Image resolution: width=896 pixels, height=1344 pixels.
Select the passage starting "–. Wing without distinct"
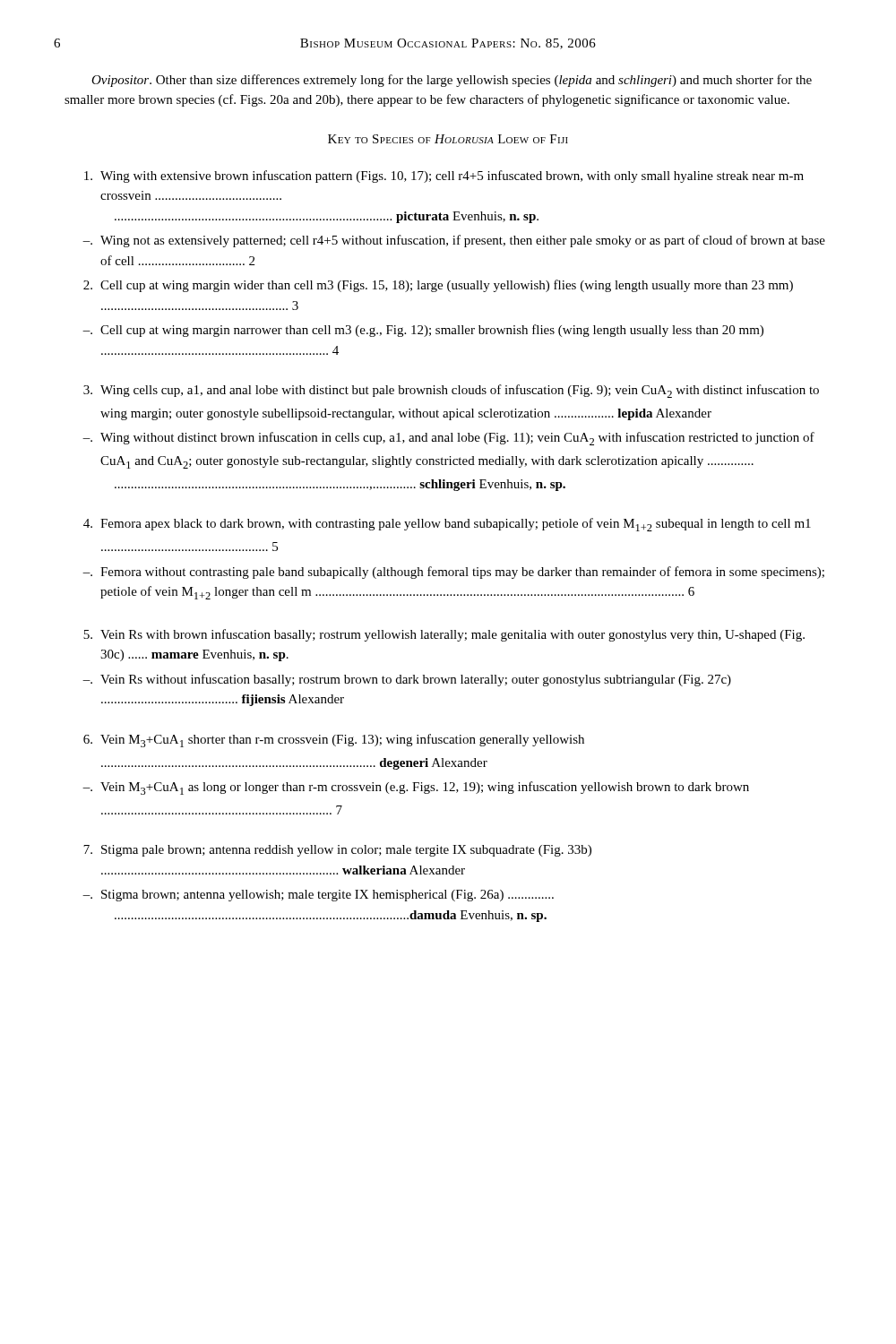448,465
